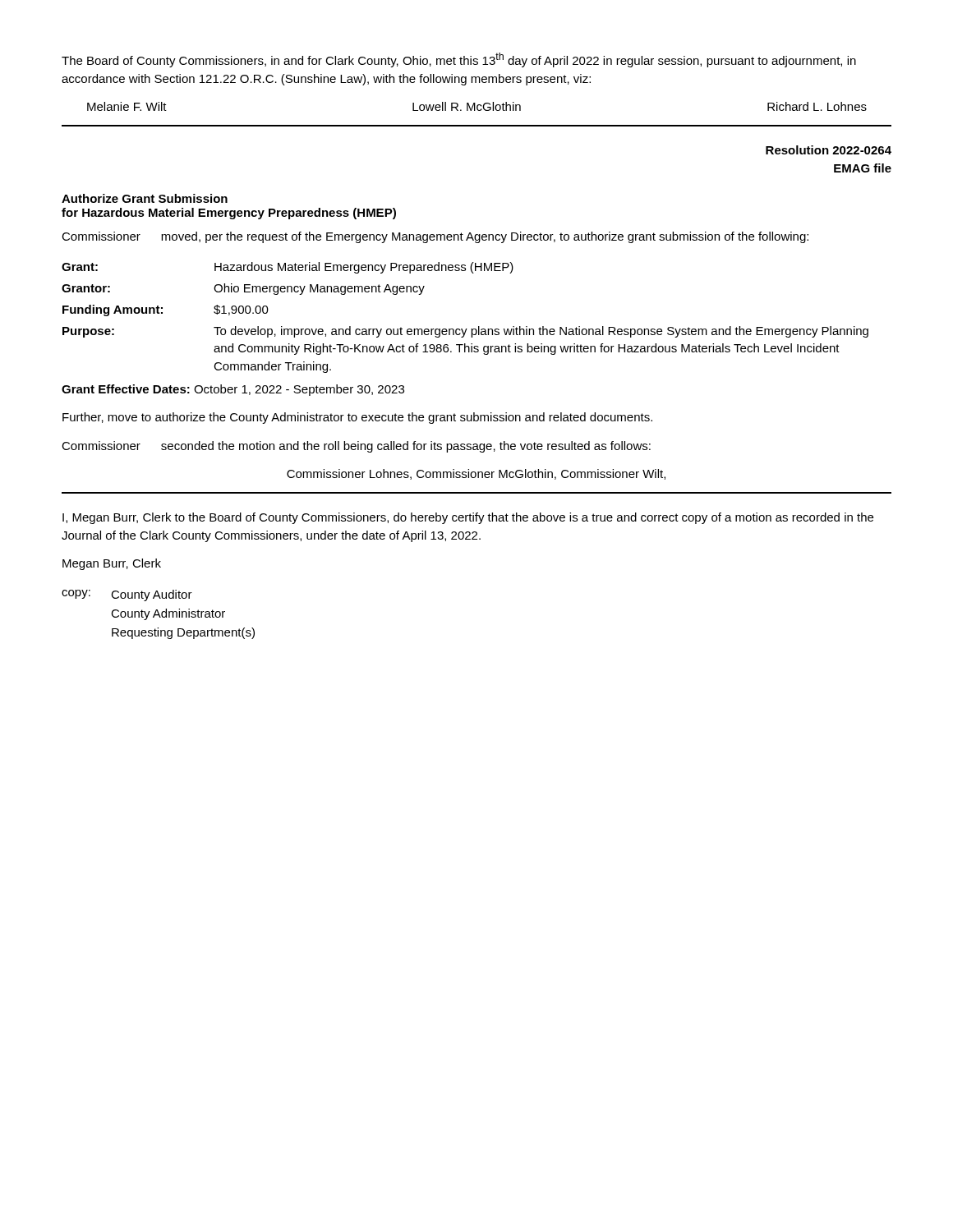Point to the text block starting "Further, move to authorize"
953x1232 pixels.
(358, 416)
